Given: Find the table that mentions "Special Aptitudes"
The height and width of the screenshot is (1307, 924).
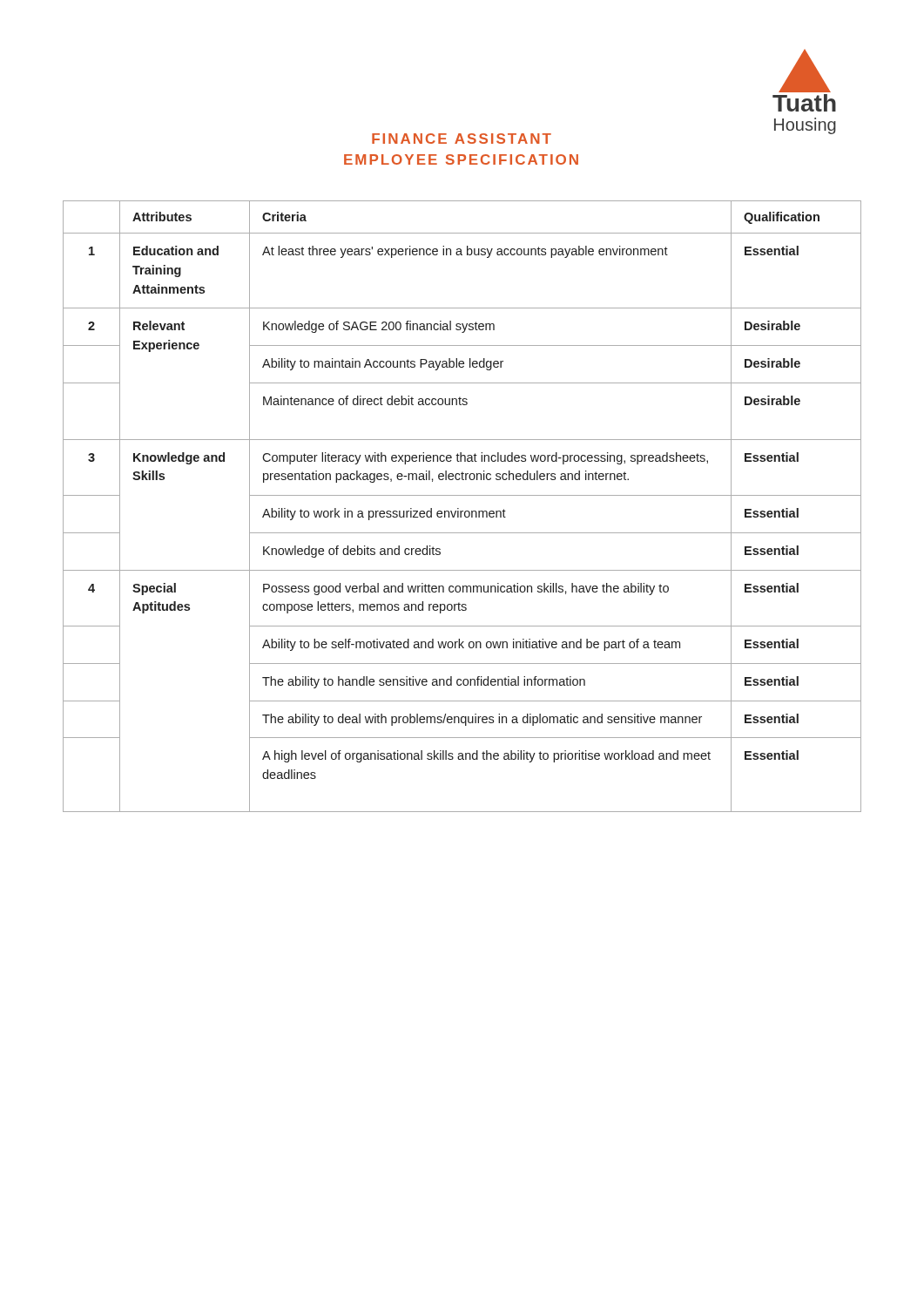Looking at the screenshot, I should coord(462,506).
